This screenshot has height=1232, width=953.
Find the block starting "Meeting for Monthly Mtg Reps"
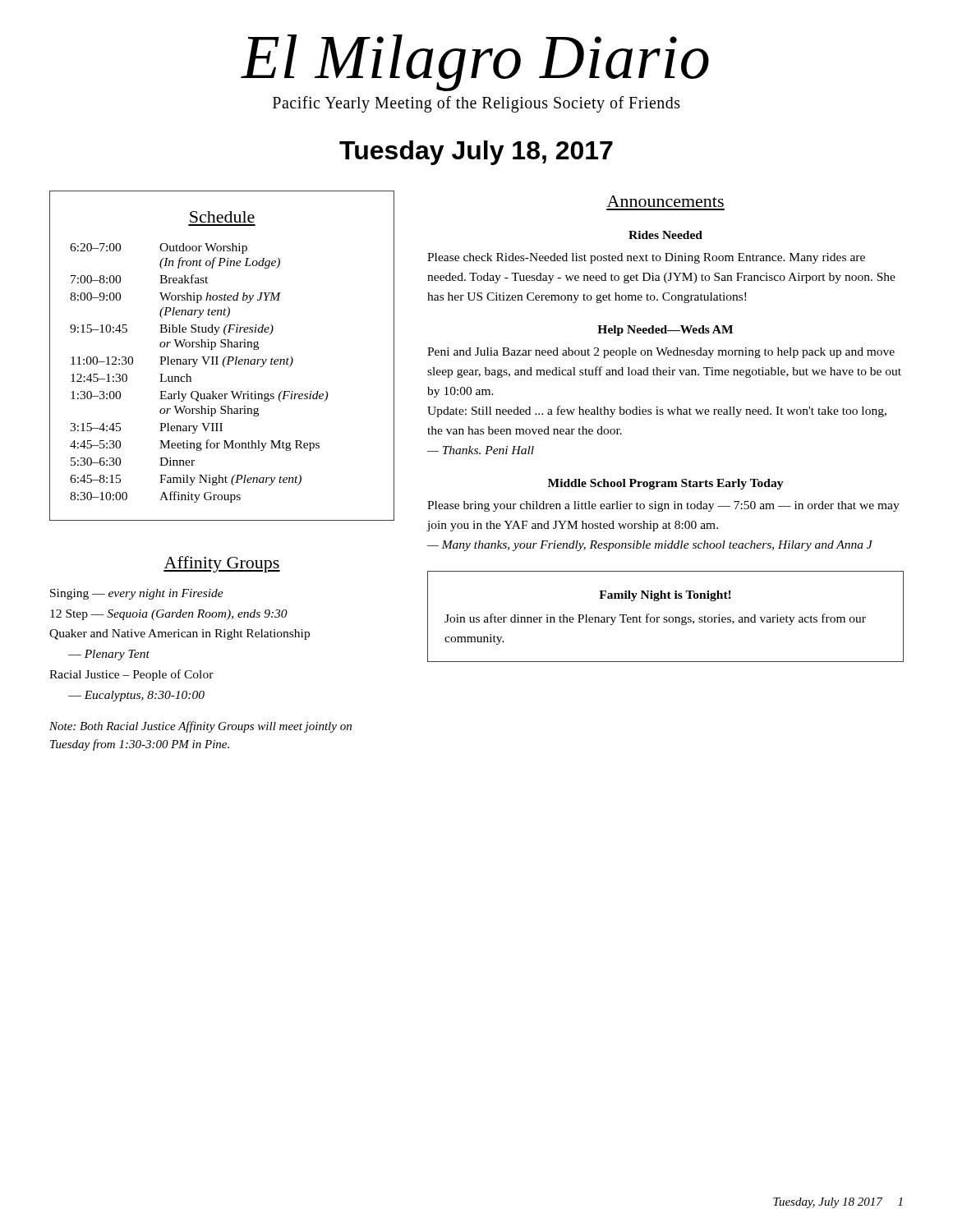(240, 444)
